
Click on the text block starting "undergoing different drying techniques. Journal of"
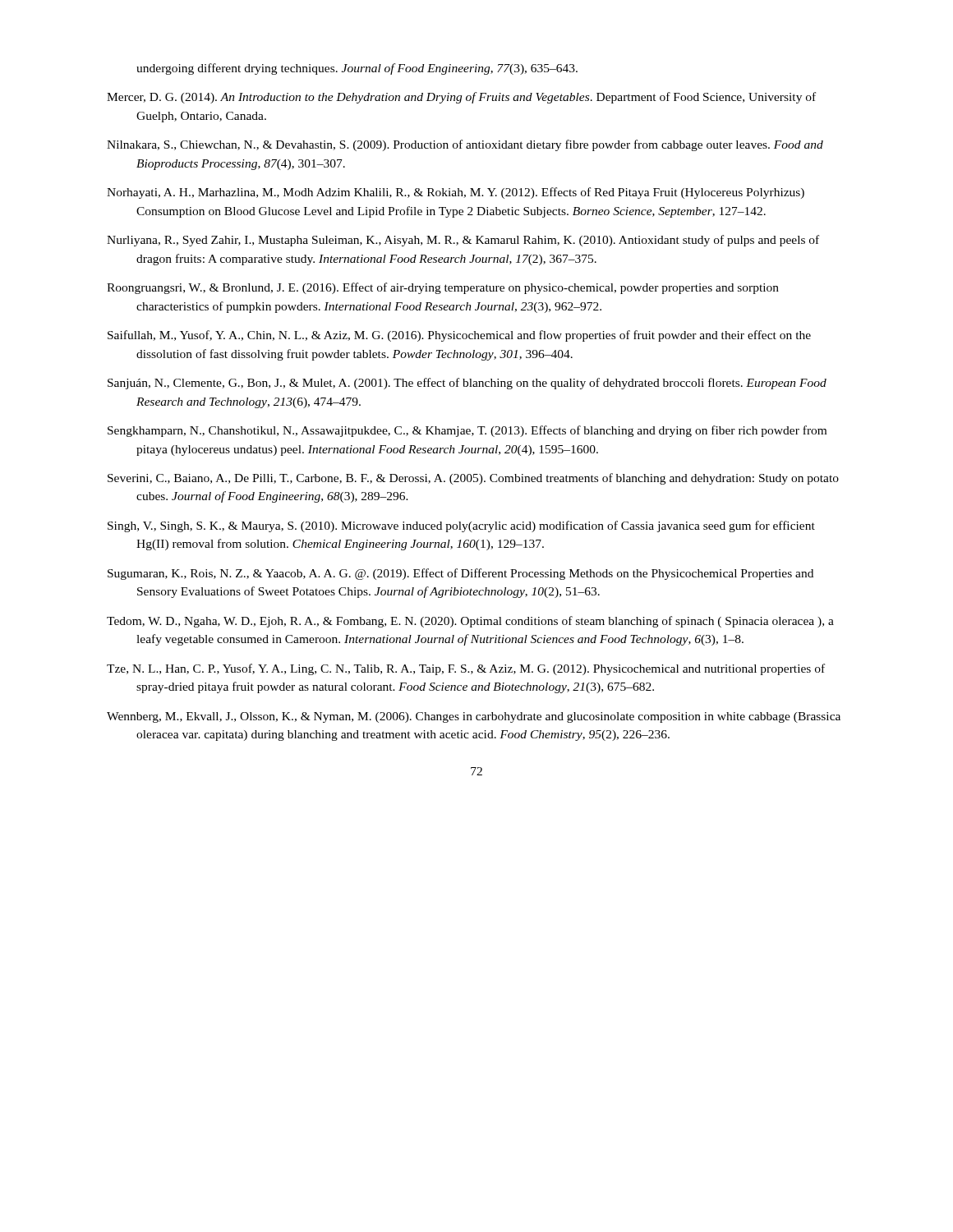(x=357, y=68)
